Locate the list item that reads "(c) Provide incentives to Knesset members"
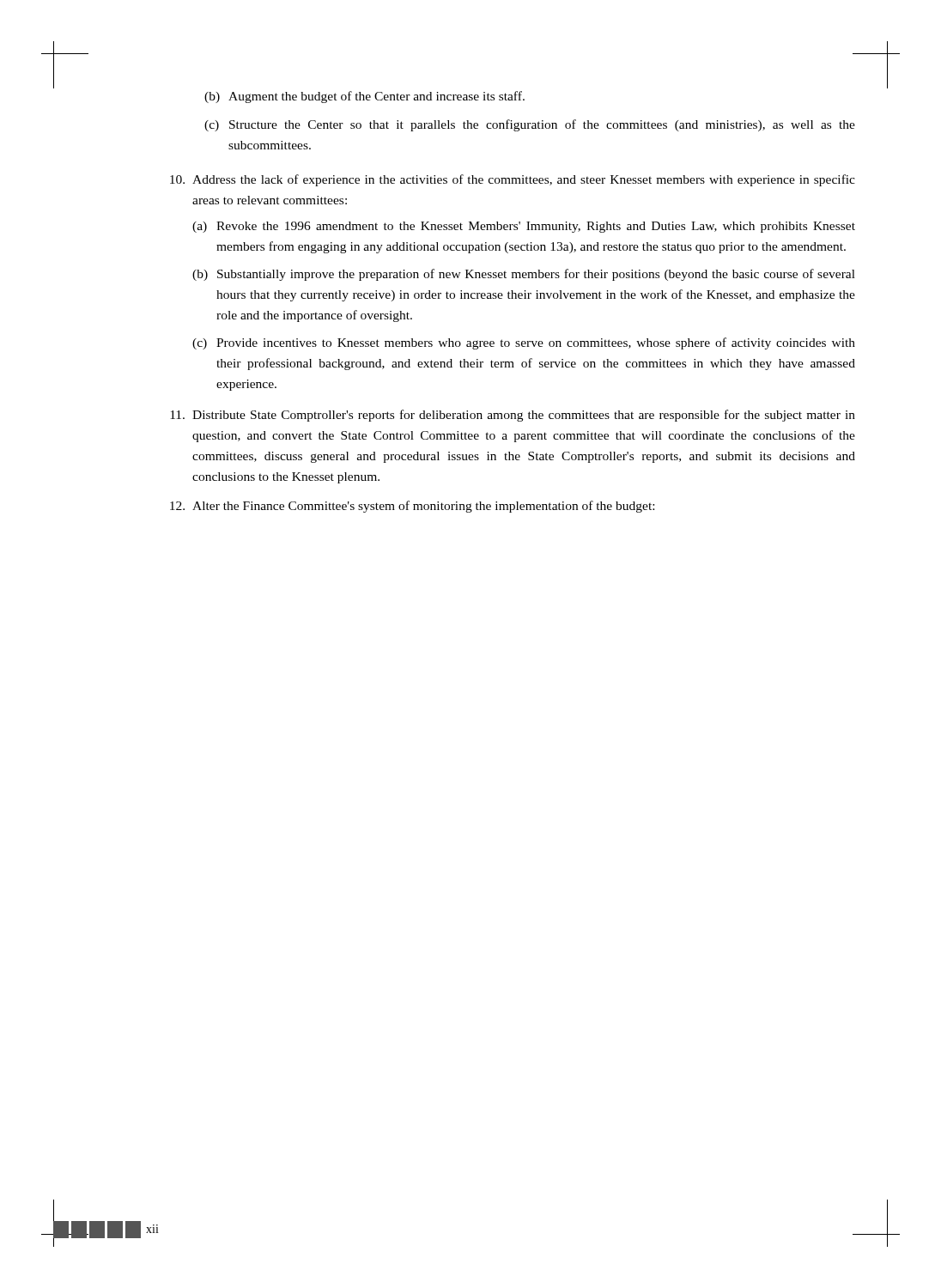 (524, 363)
